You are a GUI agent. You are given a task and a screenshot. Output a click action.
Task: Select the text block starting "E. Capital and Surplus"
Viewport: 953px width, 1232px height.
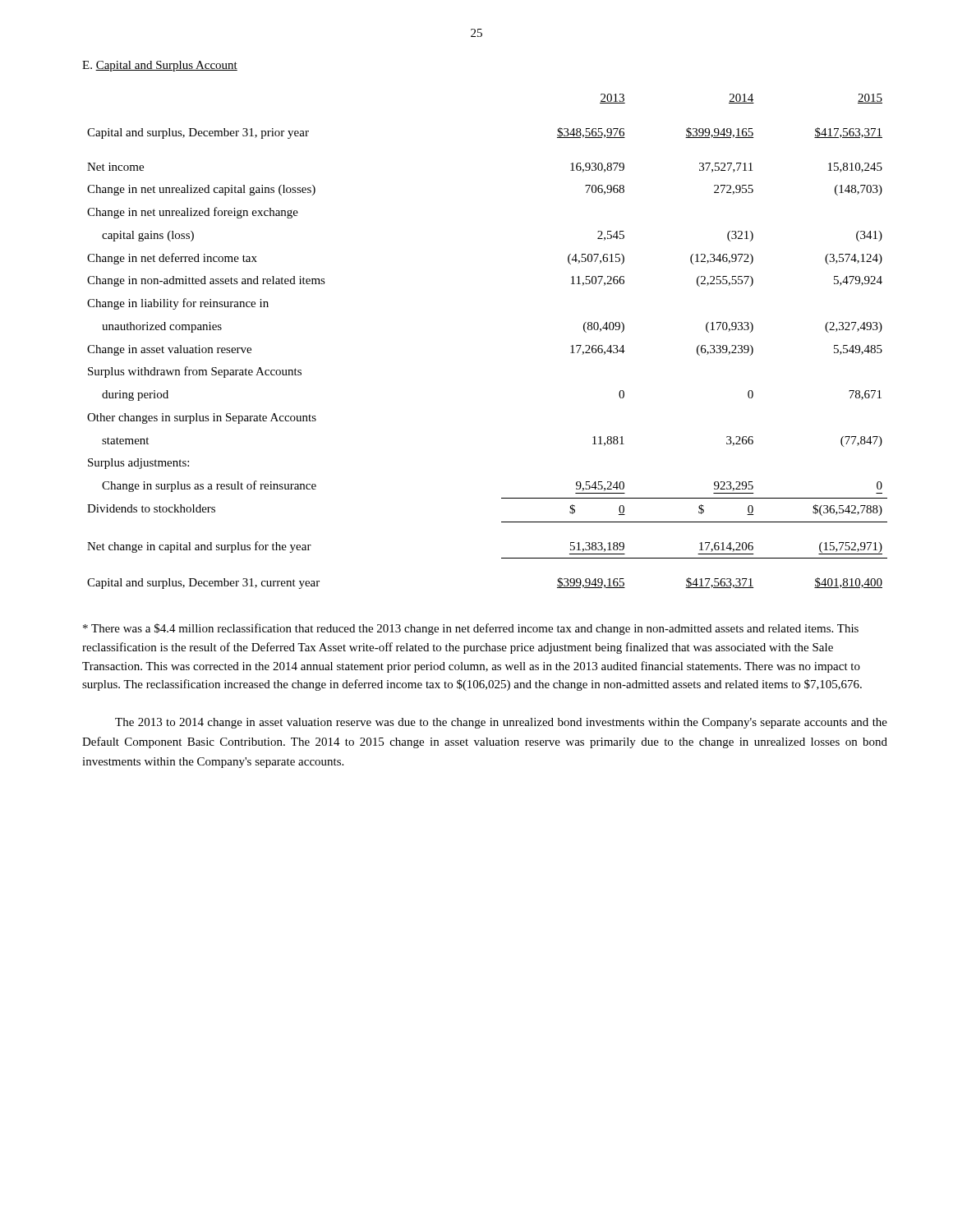(x=160, y=65)
